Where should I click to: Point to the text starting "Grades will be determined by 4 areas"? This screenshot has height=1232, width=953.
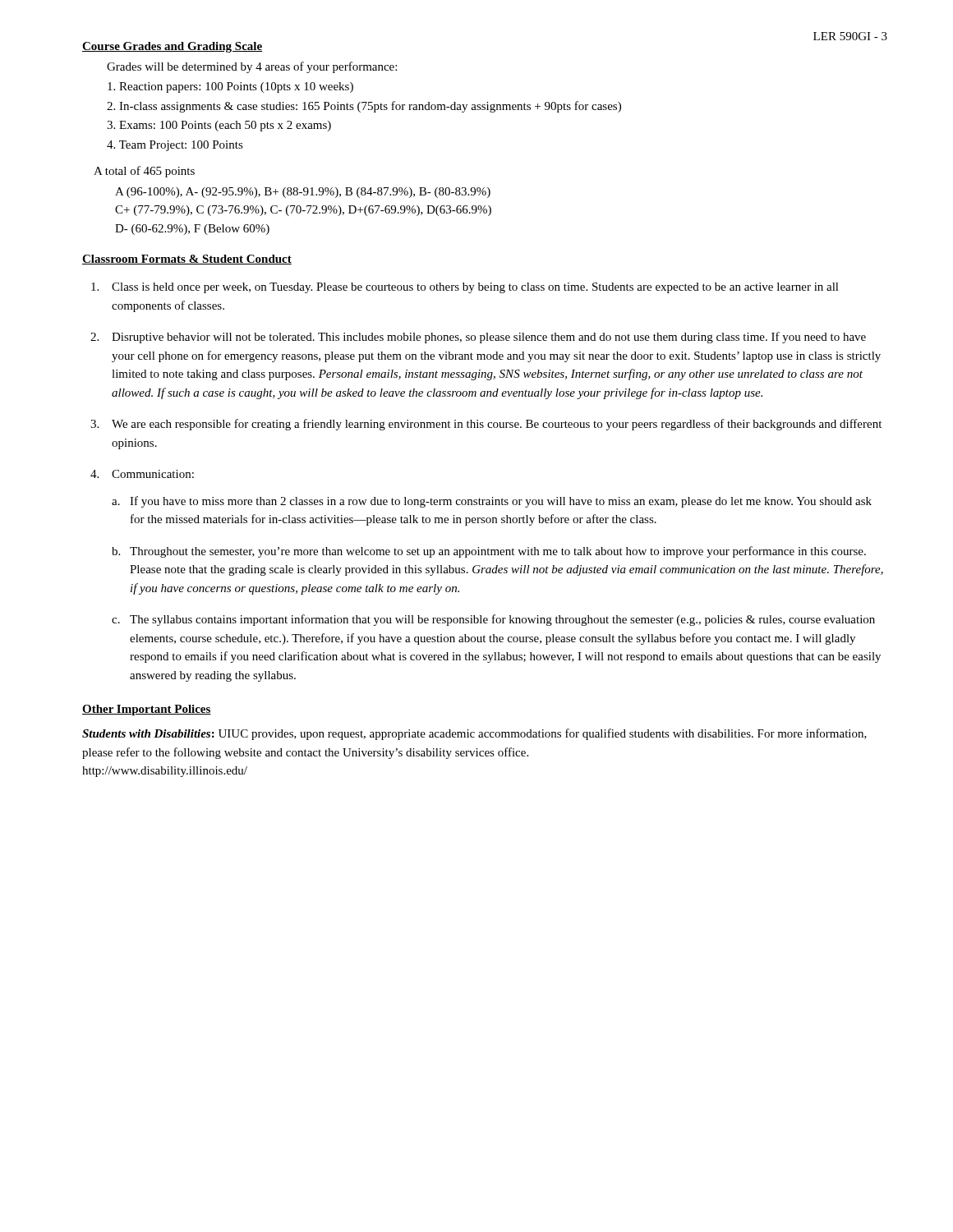pyautogui.click(x=252, y=67)
